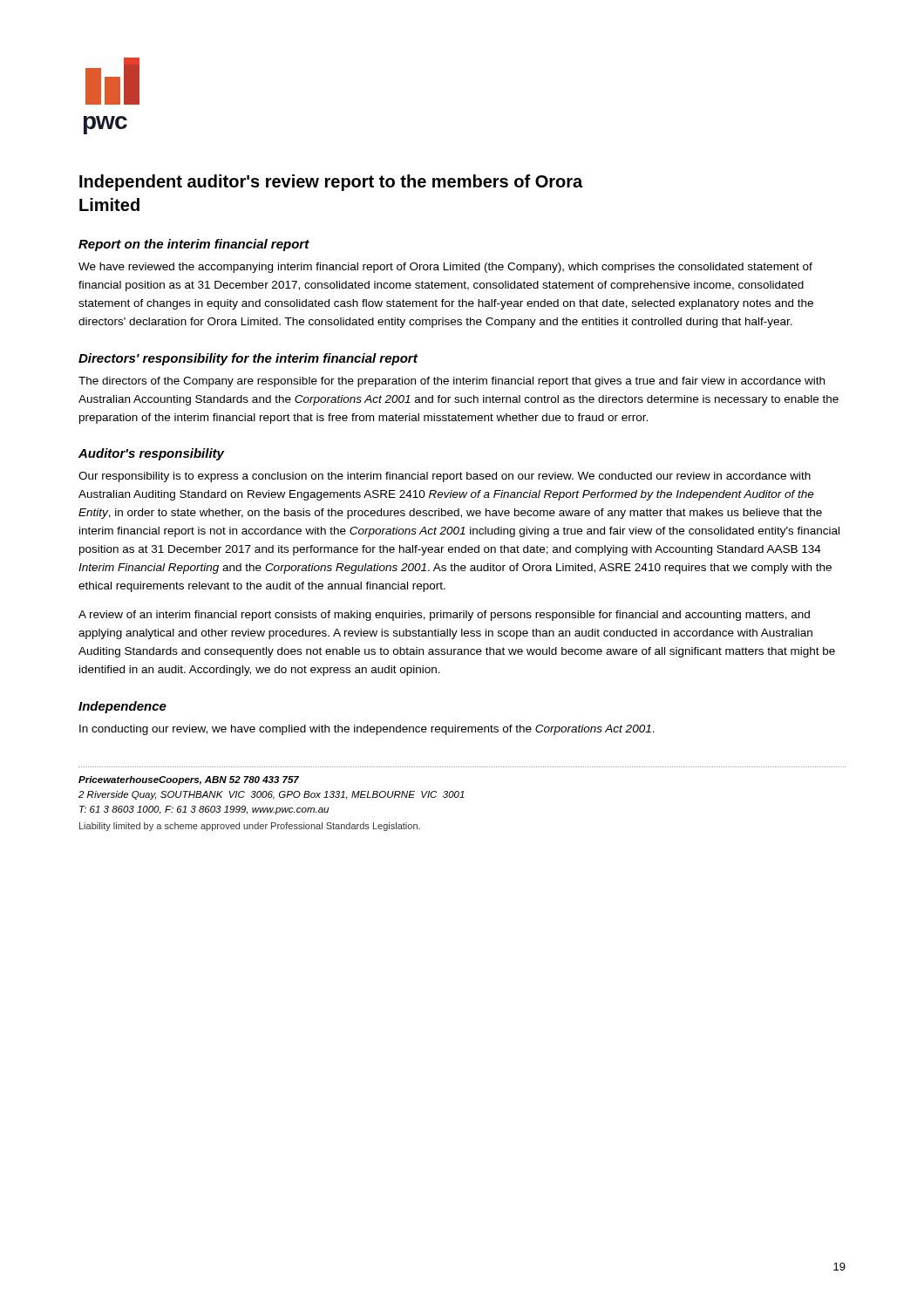
Task: Point to the region starting "The directors of the"
Action: [x=459, y=399]
